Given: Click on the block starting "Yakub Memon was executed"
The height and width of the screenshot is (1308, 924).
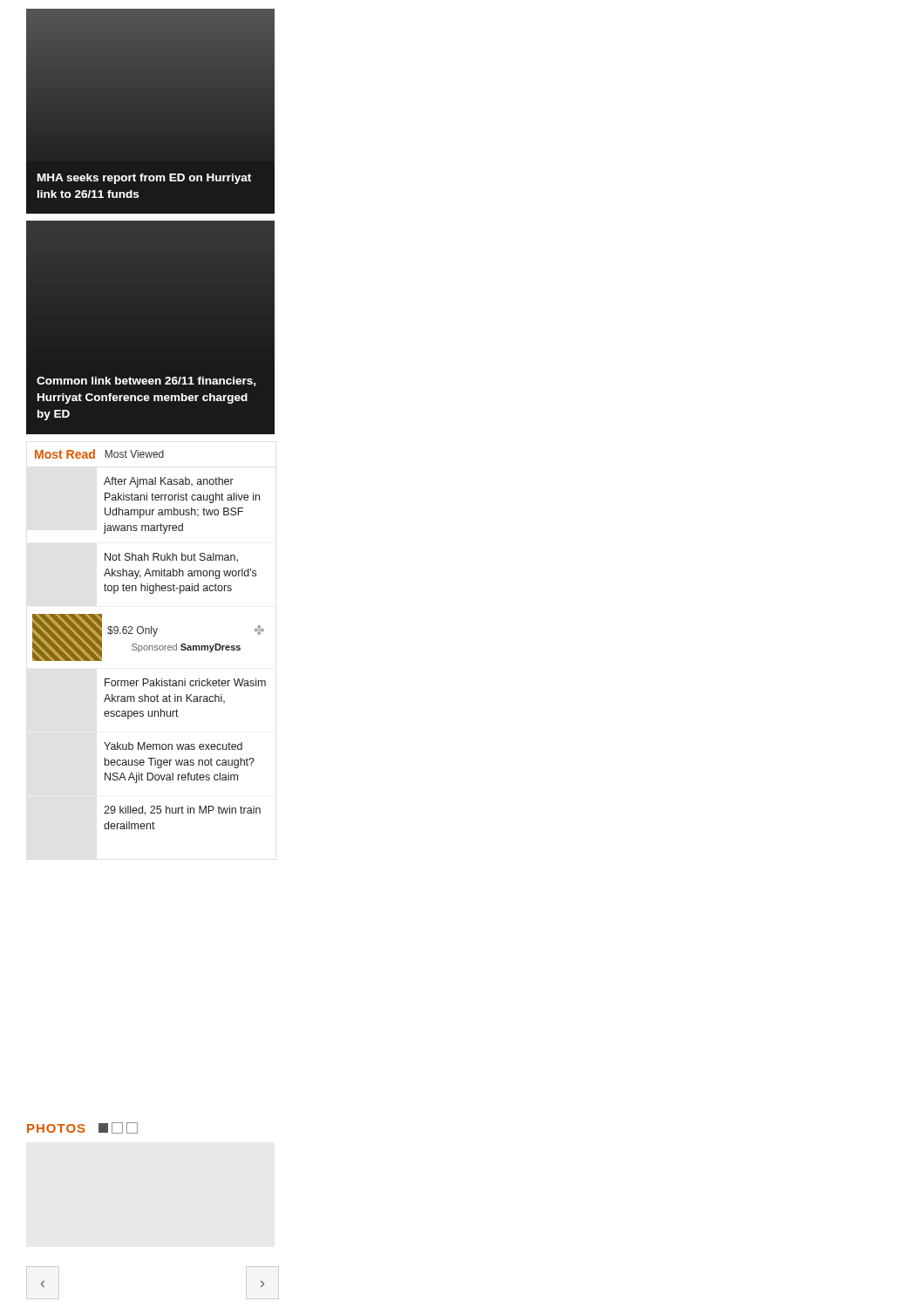Looking at the screenshot, I should click(x=179, y=762).
